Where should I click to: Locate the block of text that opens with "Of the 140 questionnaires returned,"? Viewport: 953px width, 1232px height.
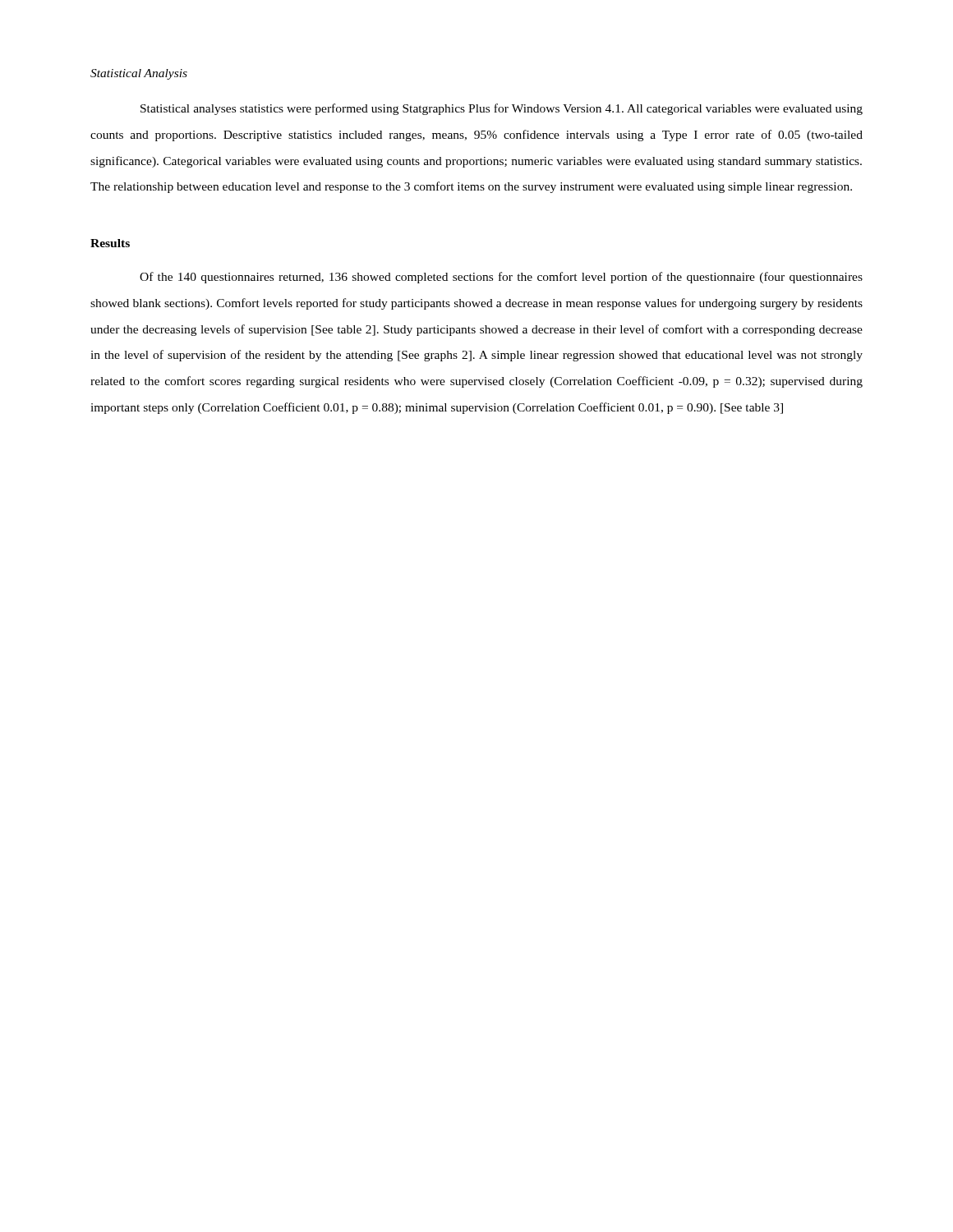click(476, 342)
